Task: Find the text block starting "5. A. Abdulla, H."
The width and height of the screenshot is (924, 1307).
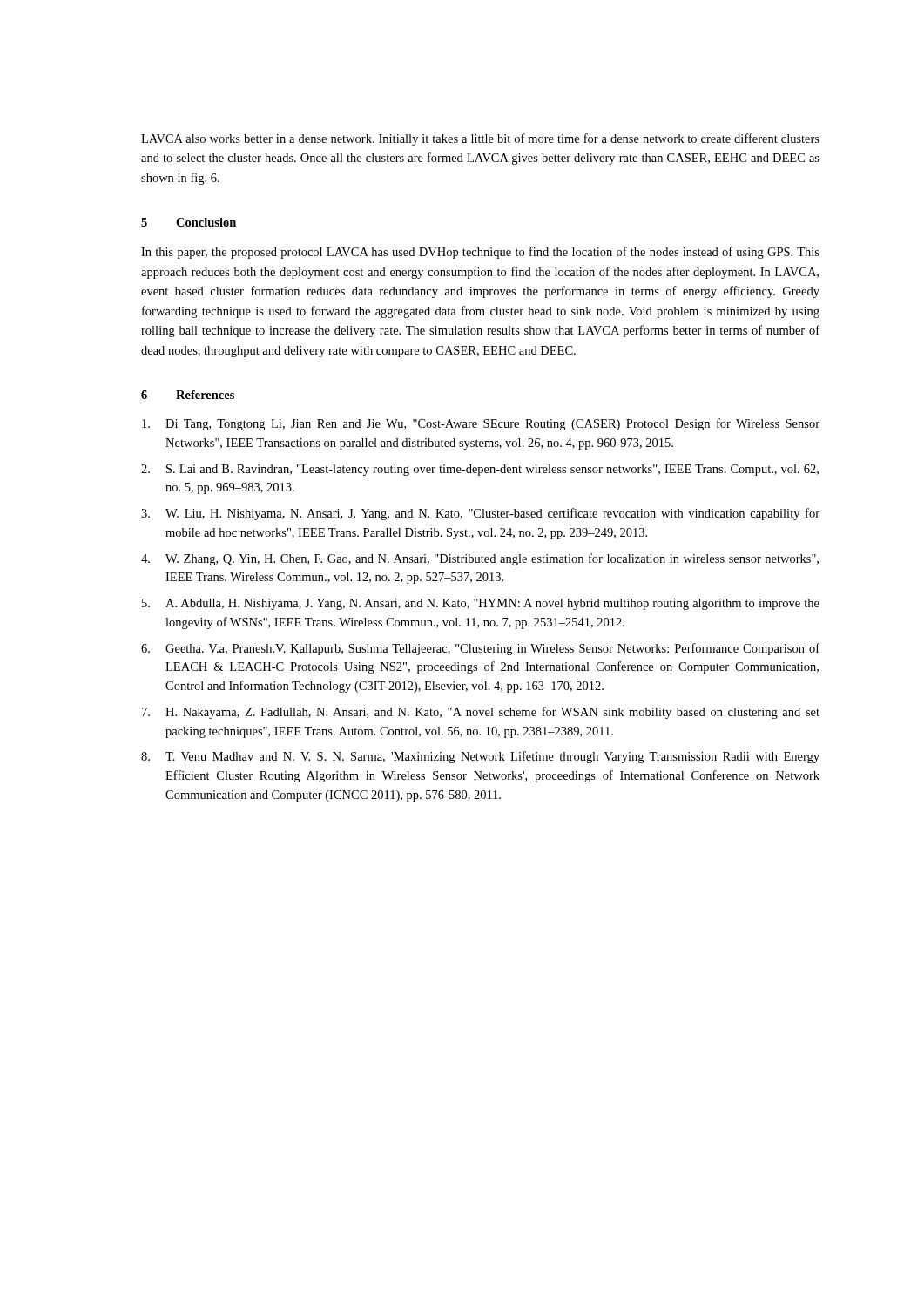Action: tap(480, 613)
